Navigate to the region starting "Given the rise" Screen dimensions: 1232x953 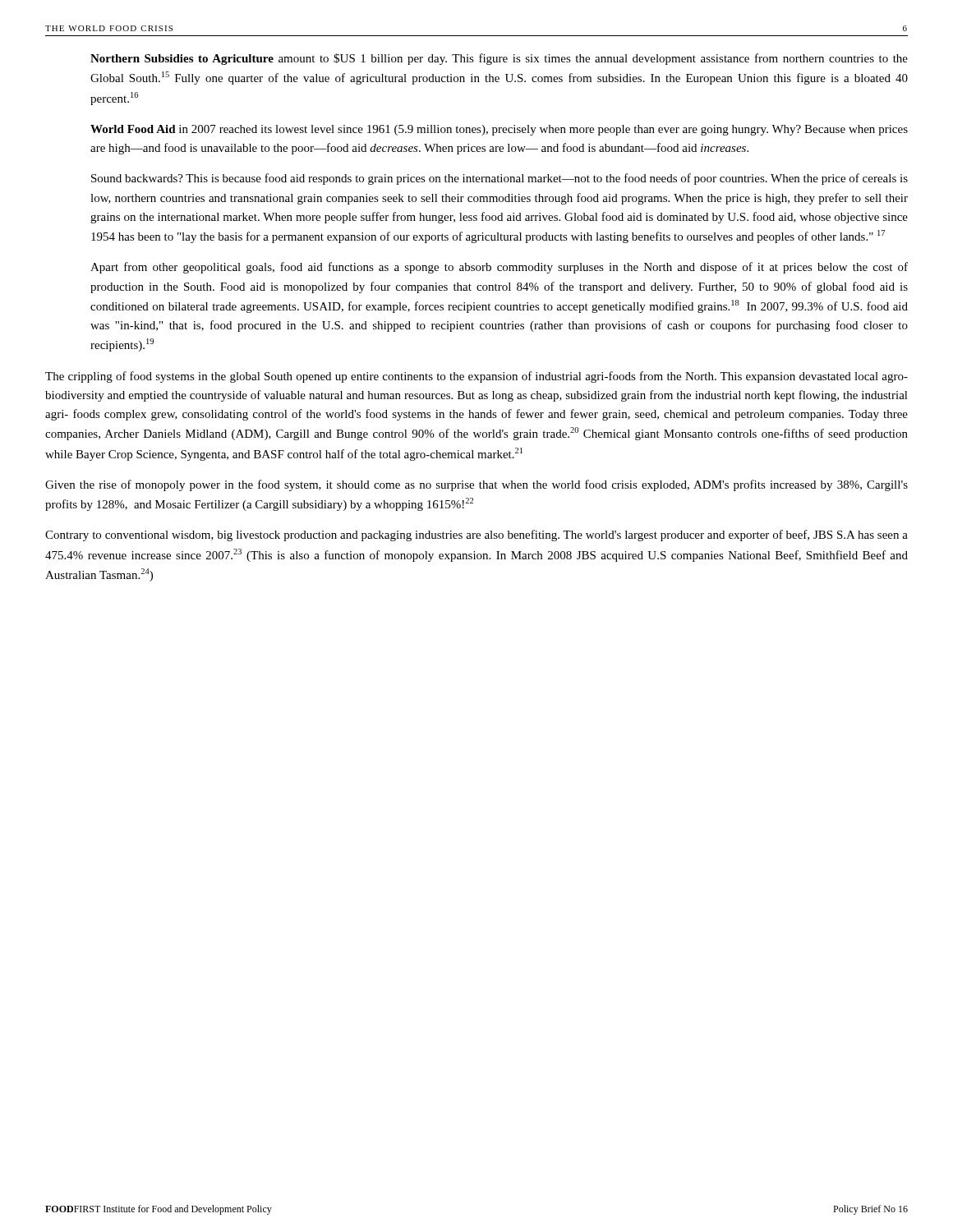tap(476, 494)
